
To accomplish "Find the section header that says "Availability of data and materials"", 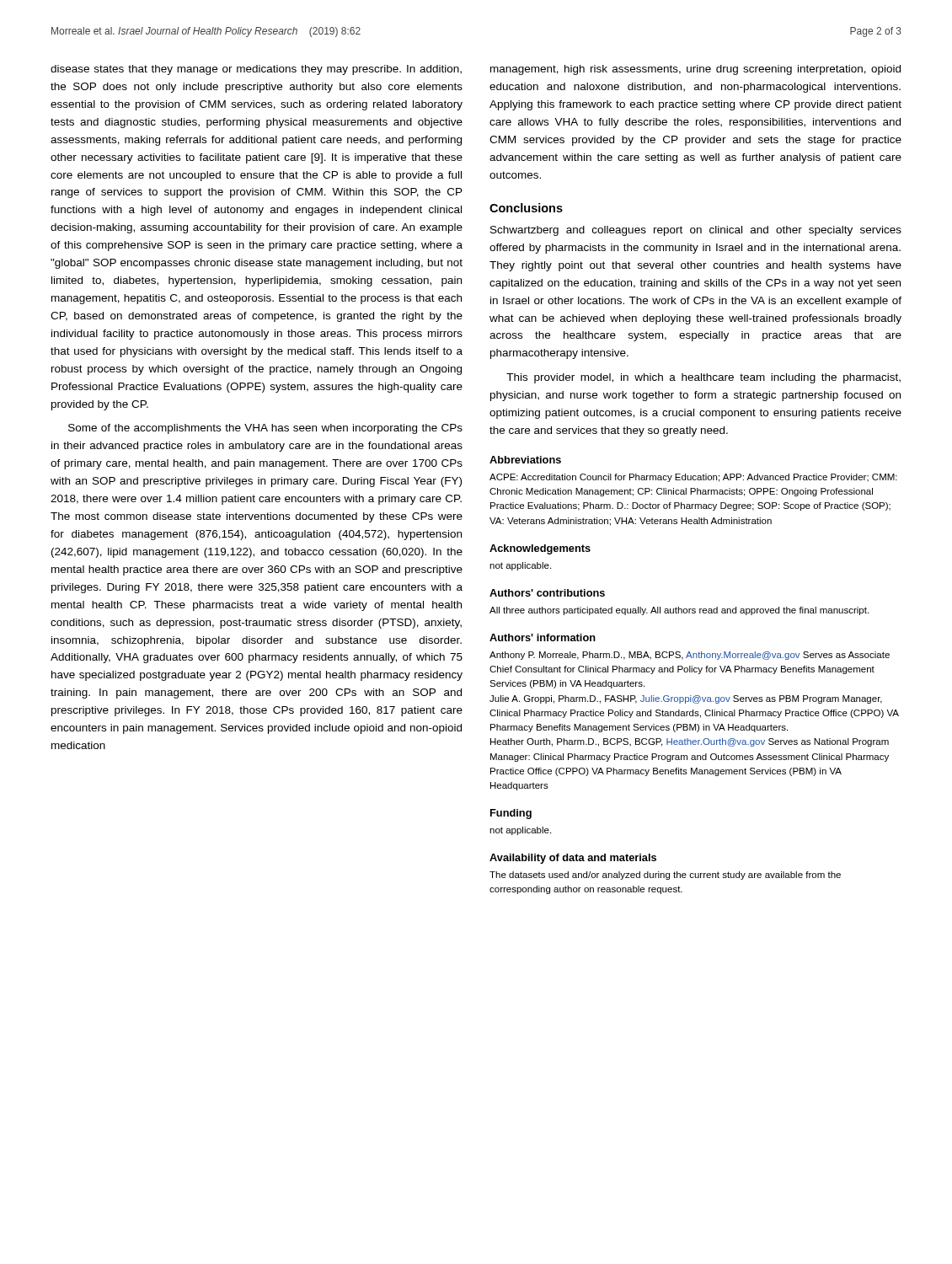I will click(573, 858).
